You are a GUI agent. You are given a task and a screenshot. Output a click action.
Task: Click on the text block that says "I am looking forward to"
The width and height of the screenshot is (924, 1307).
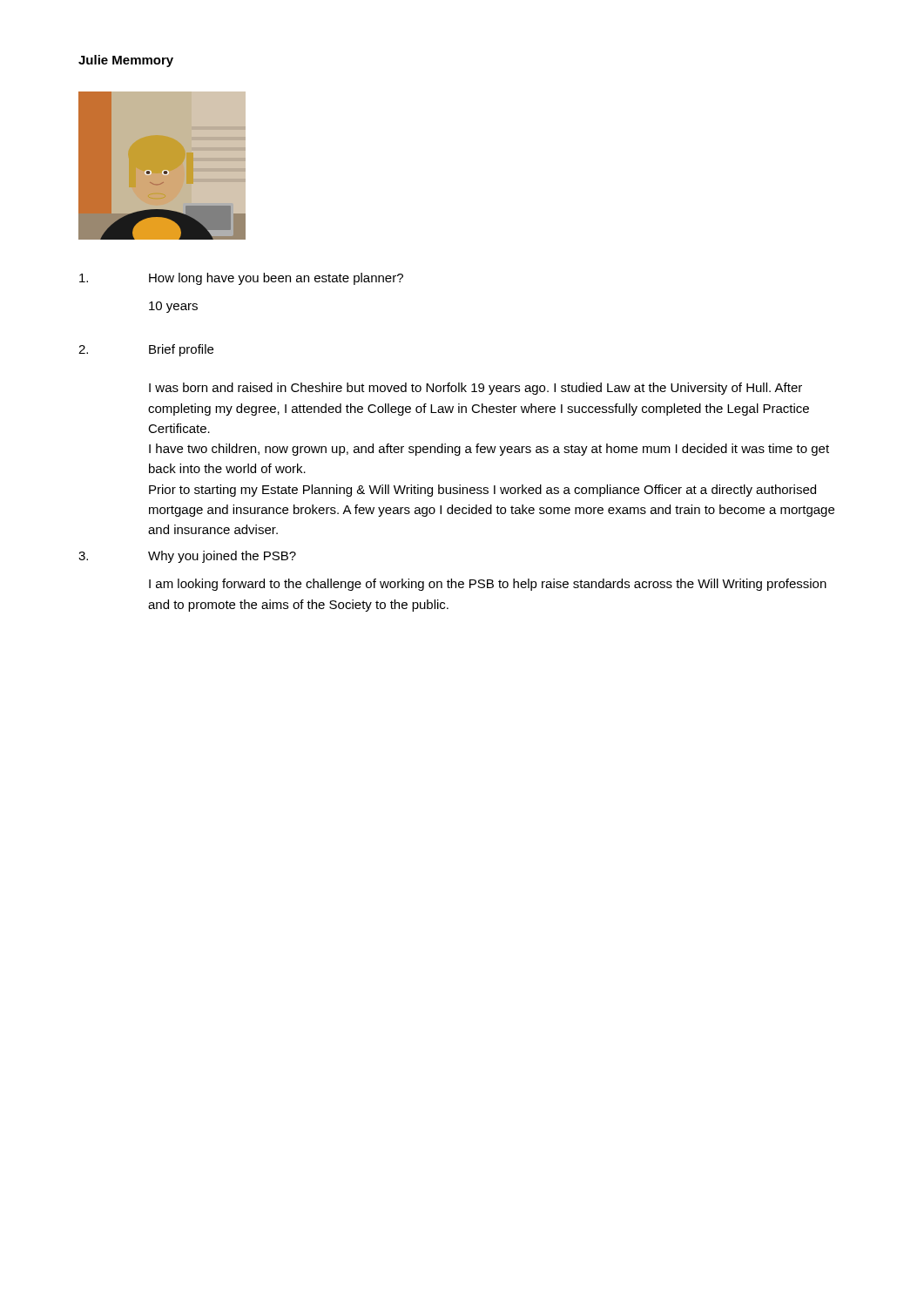pyautogui.click(x=497, y=594)
